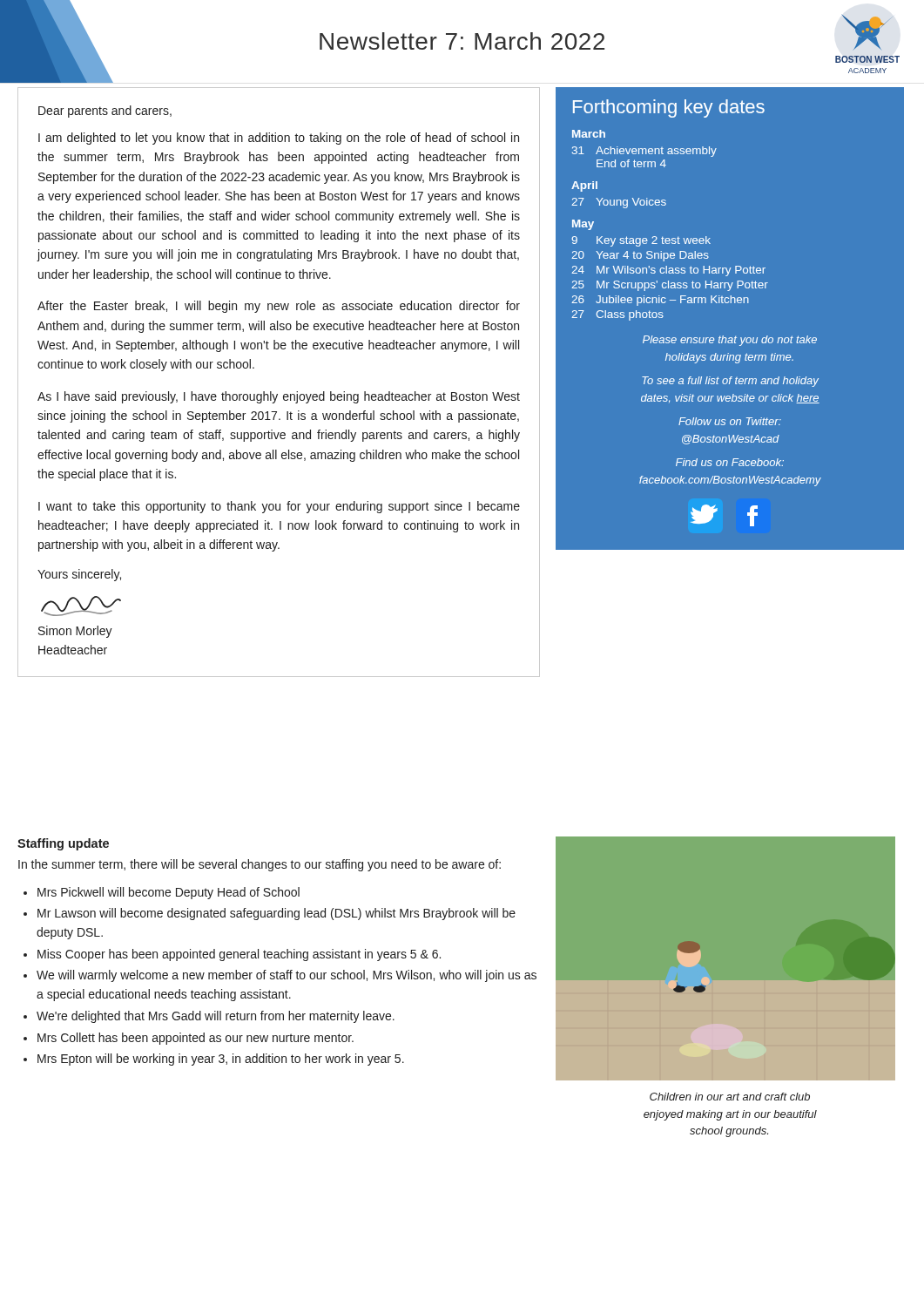Point to the region starting "Mrs Pickwell will become Deputy"
The width and height of the screenshot is (924, 1307).
point(168,892)
